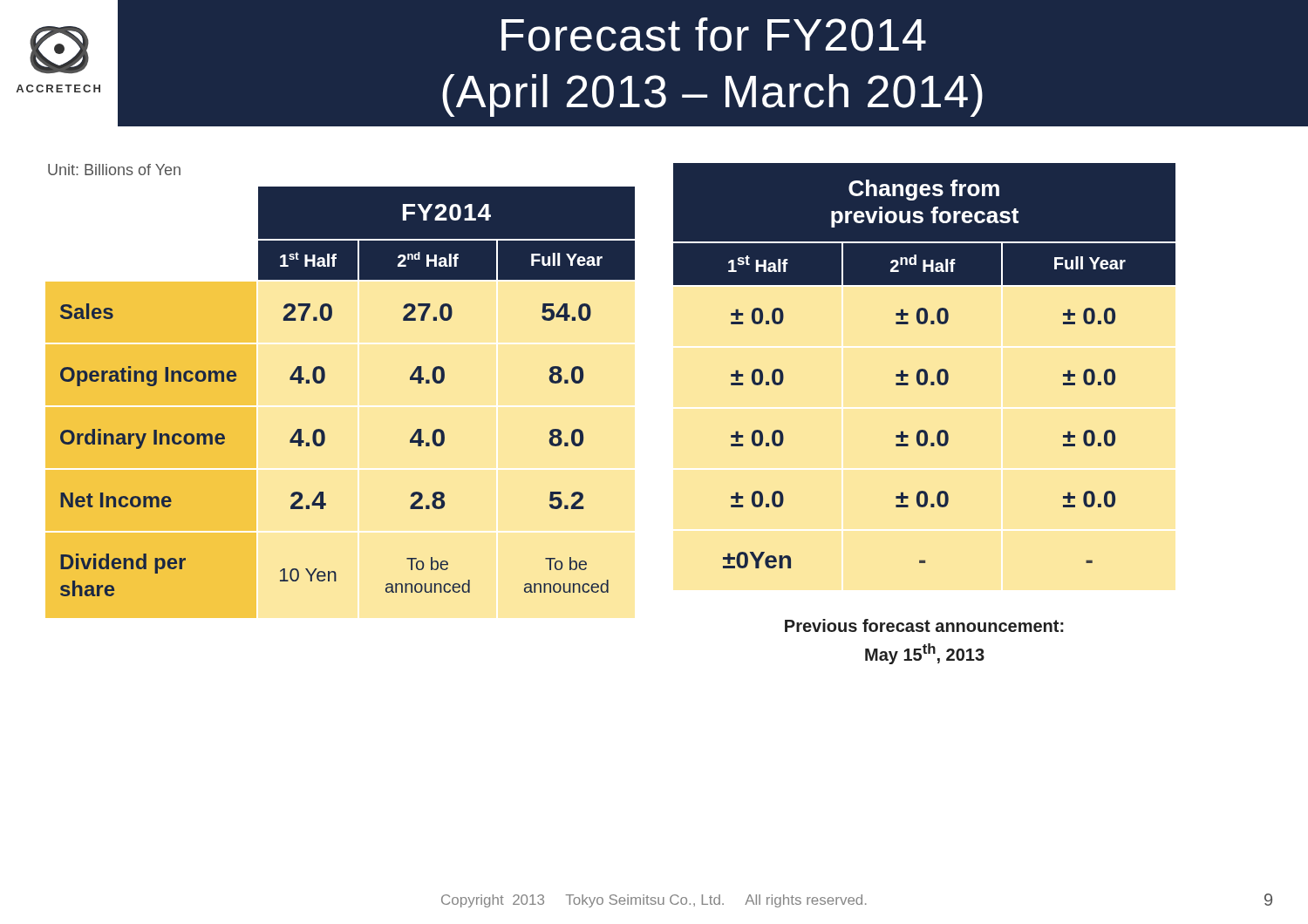The image size is (1308, 924).
Task: Click on the table containing "± 0.0"
Action: [x=924, y=376]
